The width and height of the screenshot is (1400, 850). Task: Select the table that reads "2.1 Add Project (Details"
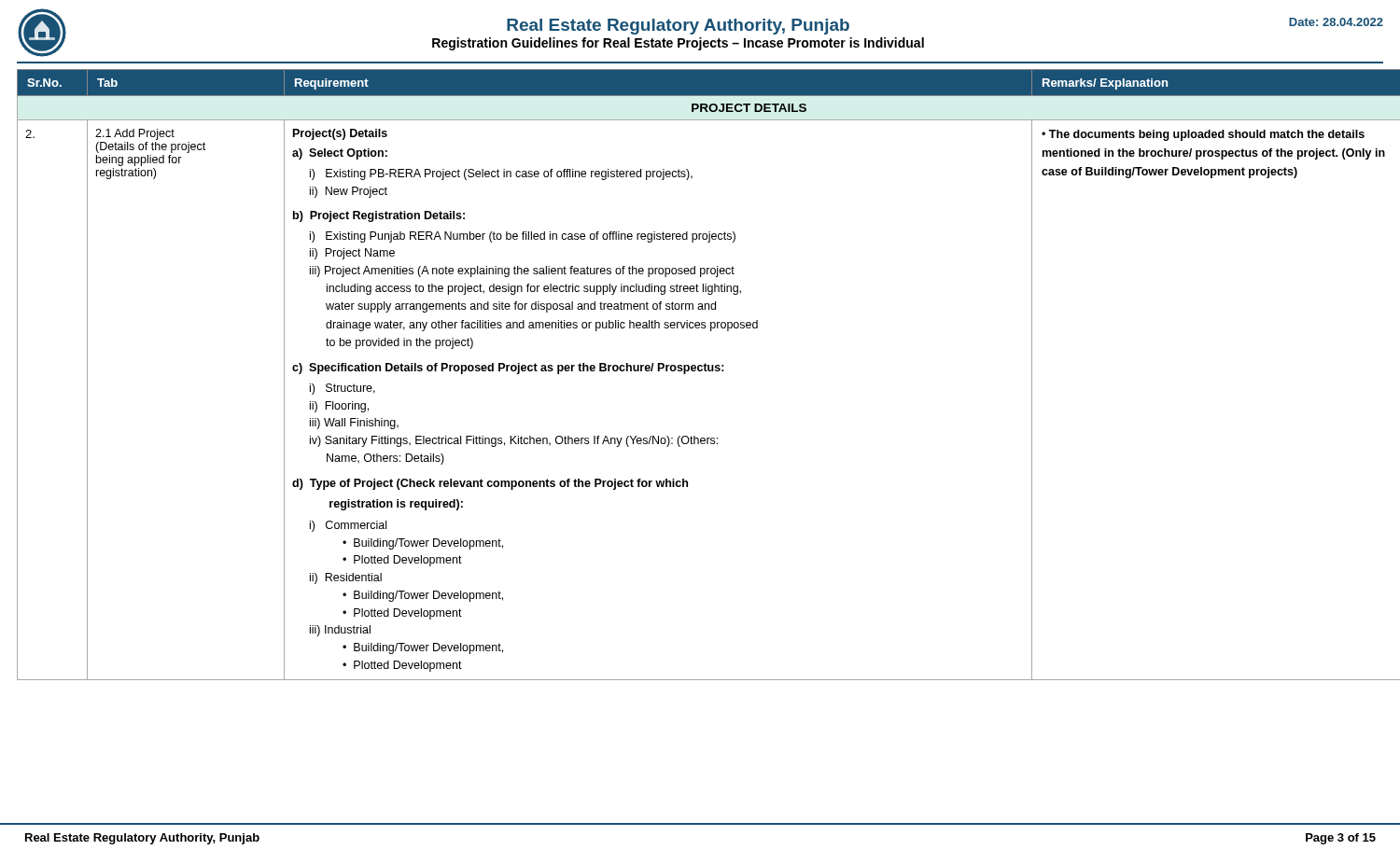coord(700,374)
